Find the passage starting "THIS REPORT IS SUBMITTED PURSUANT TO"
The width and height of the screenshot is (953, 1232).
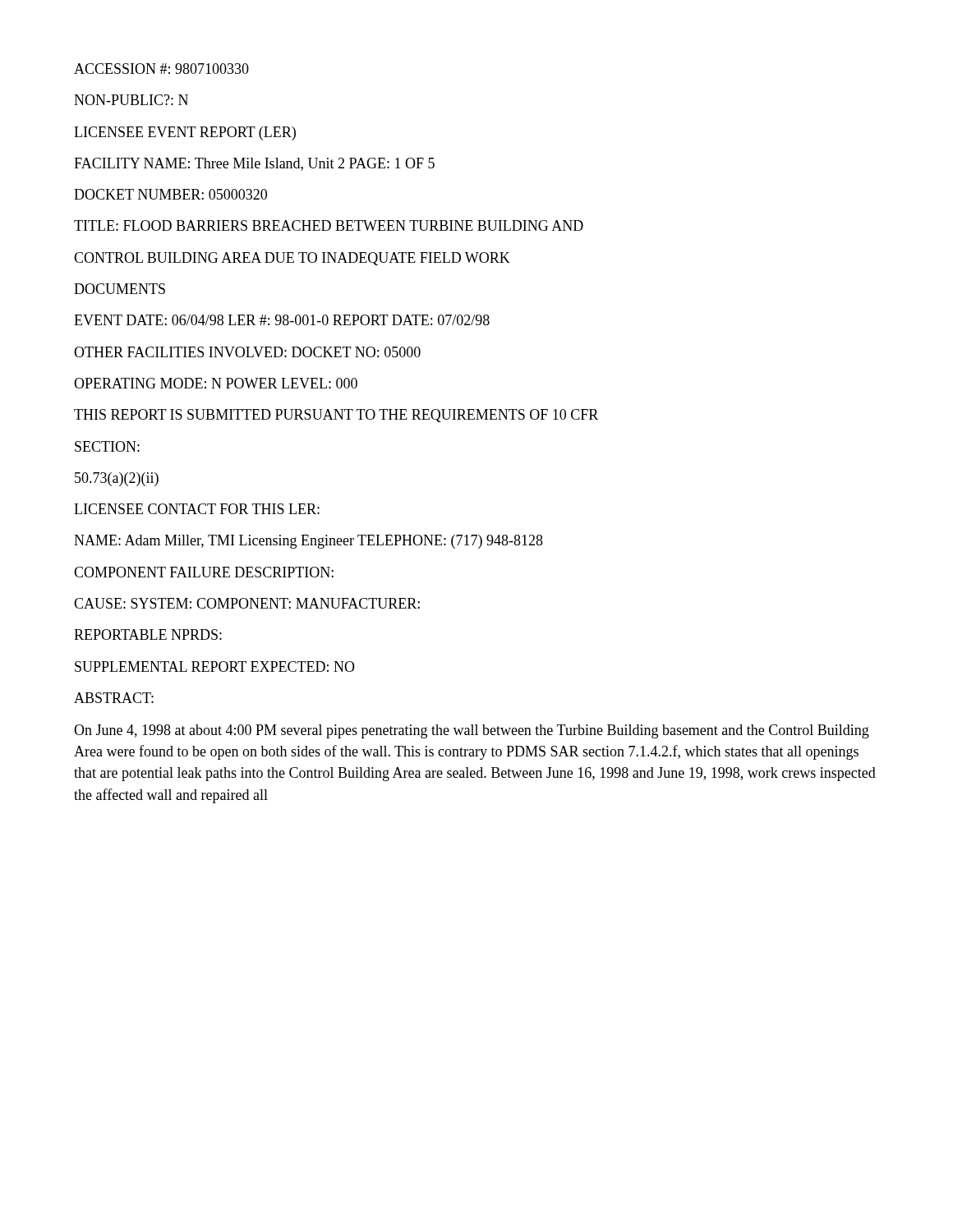336,416
